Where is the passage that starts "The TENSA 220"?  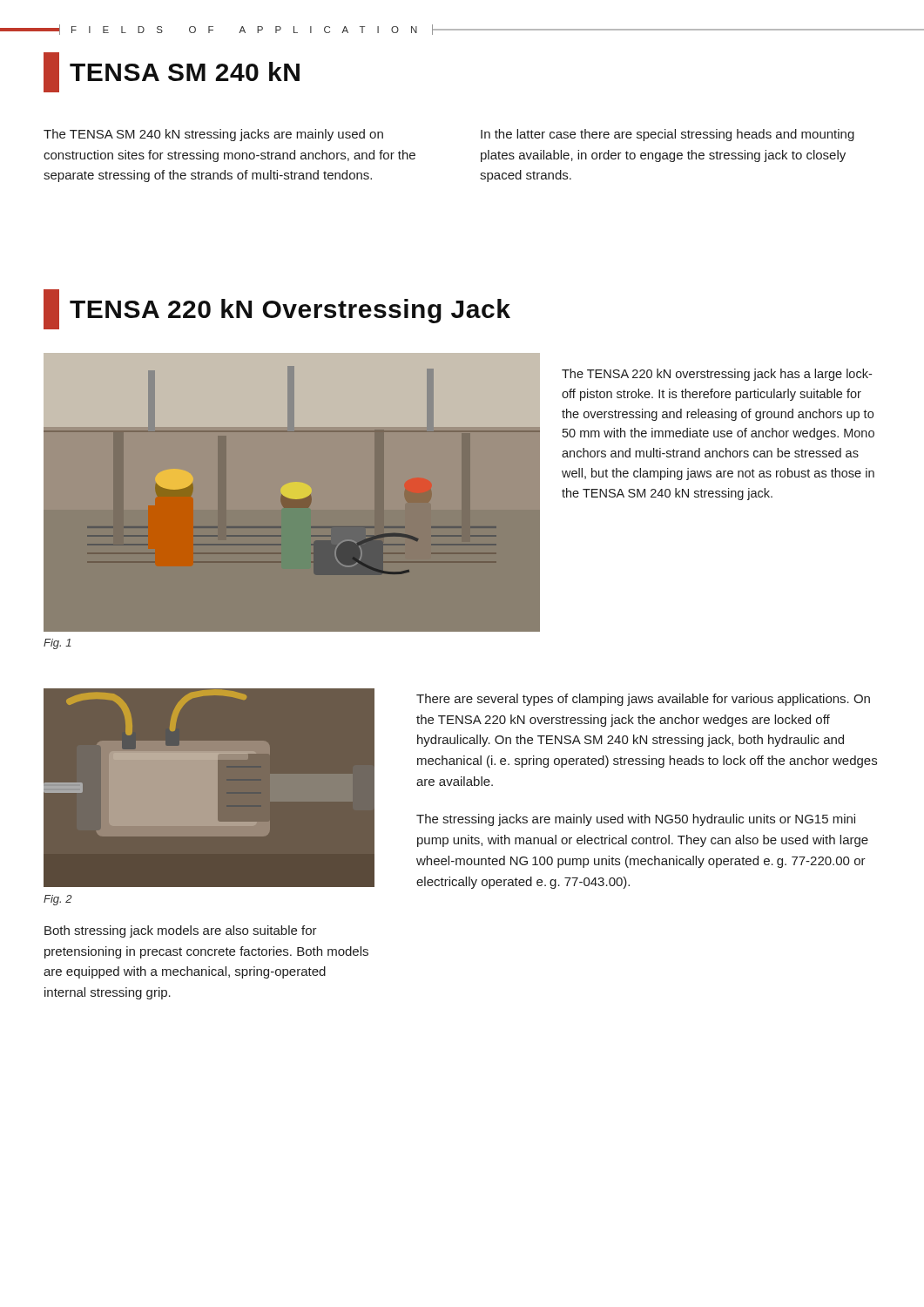pos(718,433)
